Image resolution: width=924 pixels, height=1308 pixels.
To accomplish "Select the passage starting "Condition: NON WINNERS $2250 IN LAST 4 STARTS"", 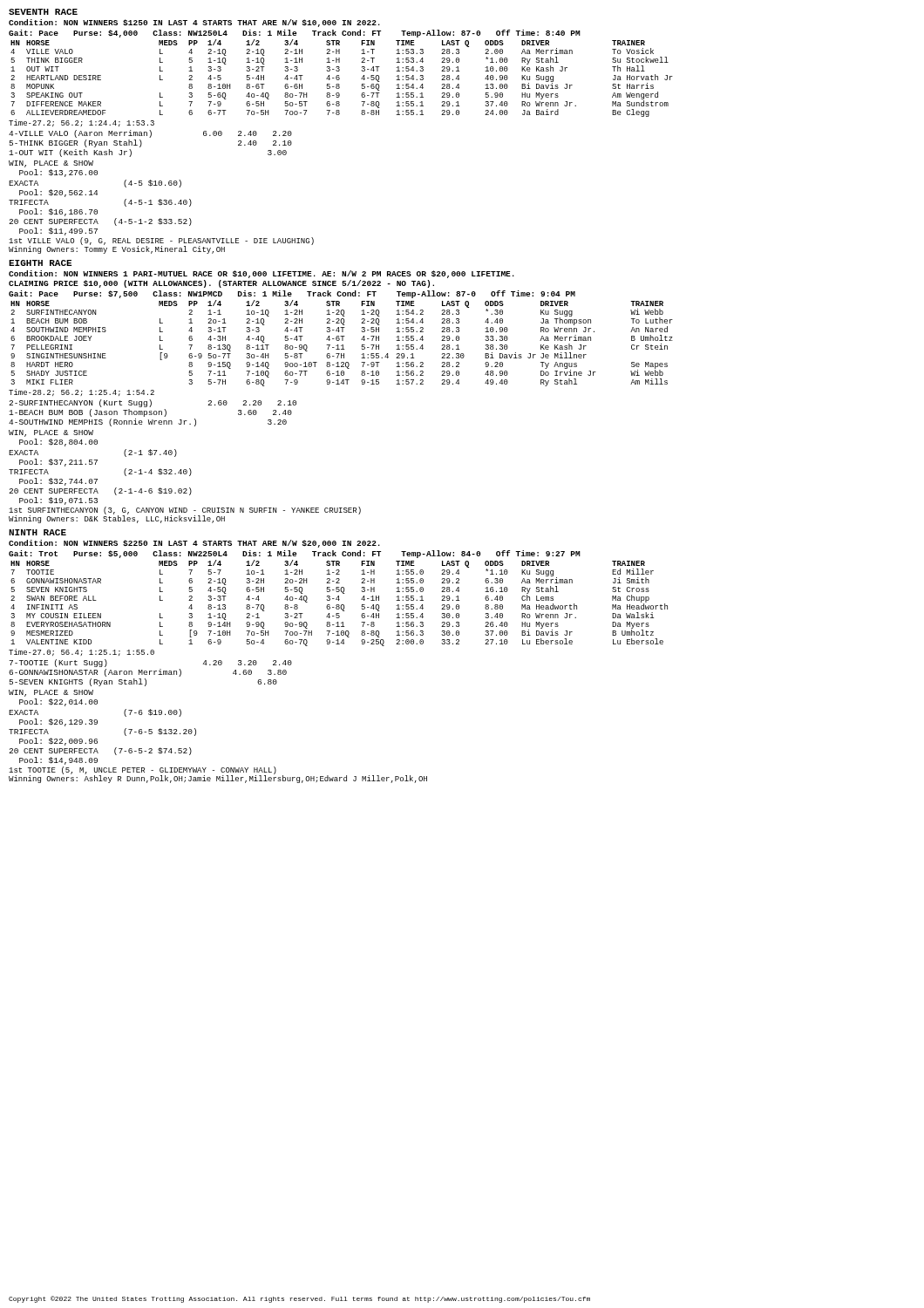I will click(195, 544).
